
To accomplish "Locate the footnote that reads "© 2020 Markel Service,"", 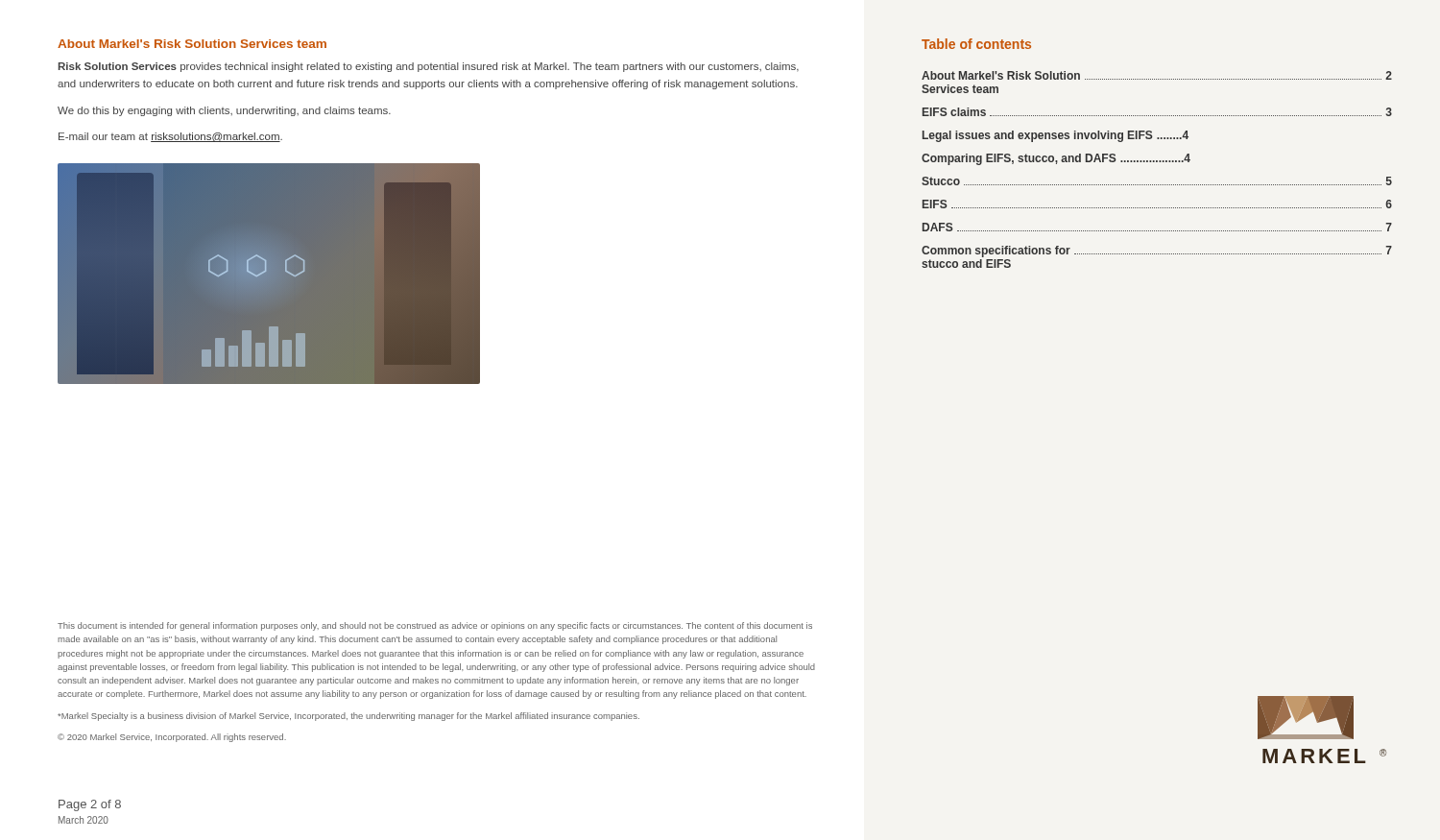I will (x=172, y=737).
